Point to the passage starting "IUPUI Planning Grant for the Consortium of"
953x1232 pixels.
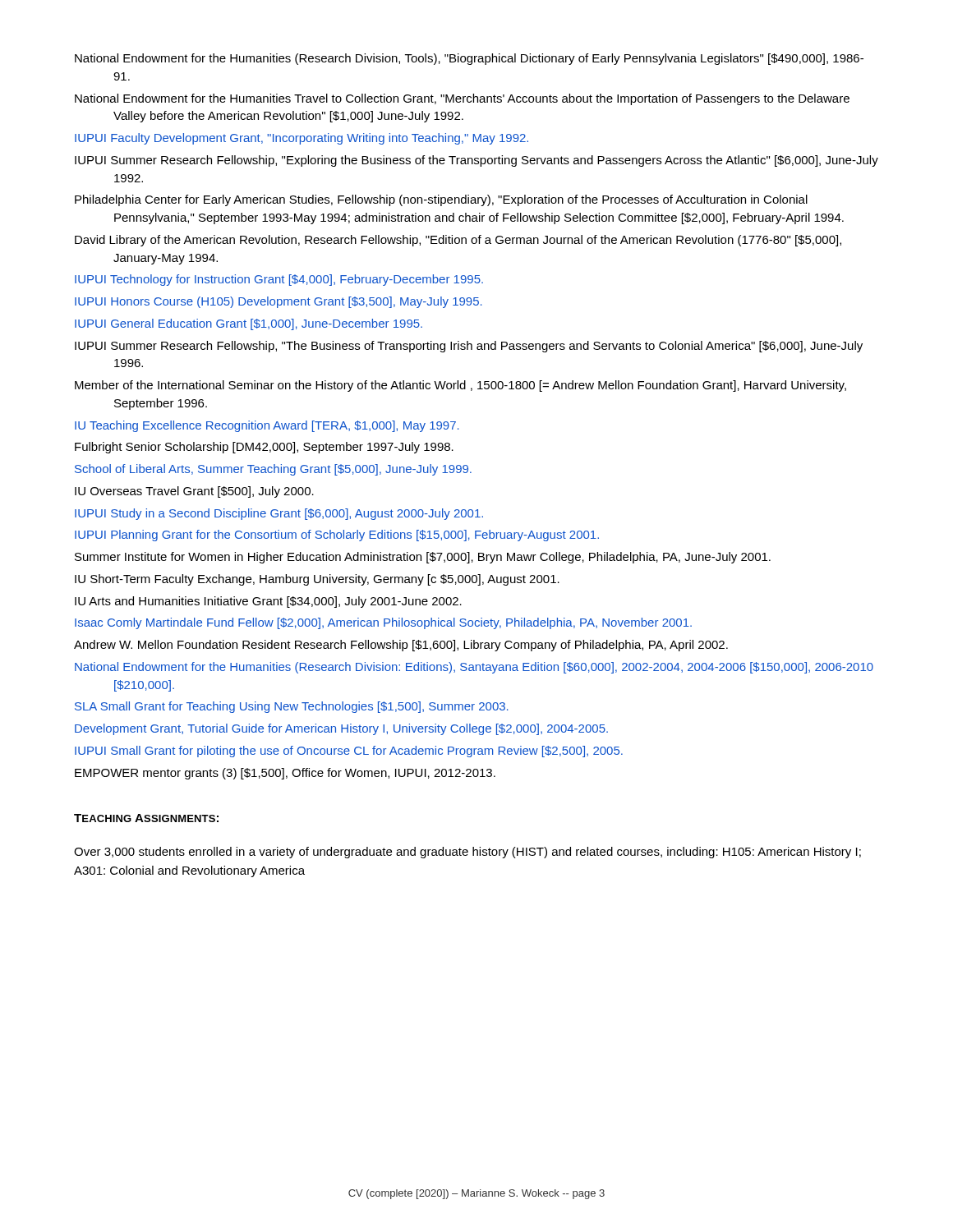[x=337, y=535]
